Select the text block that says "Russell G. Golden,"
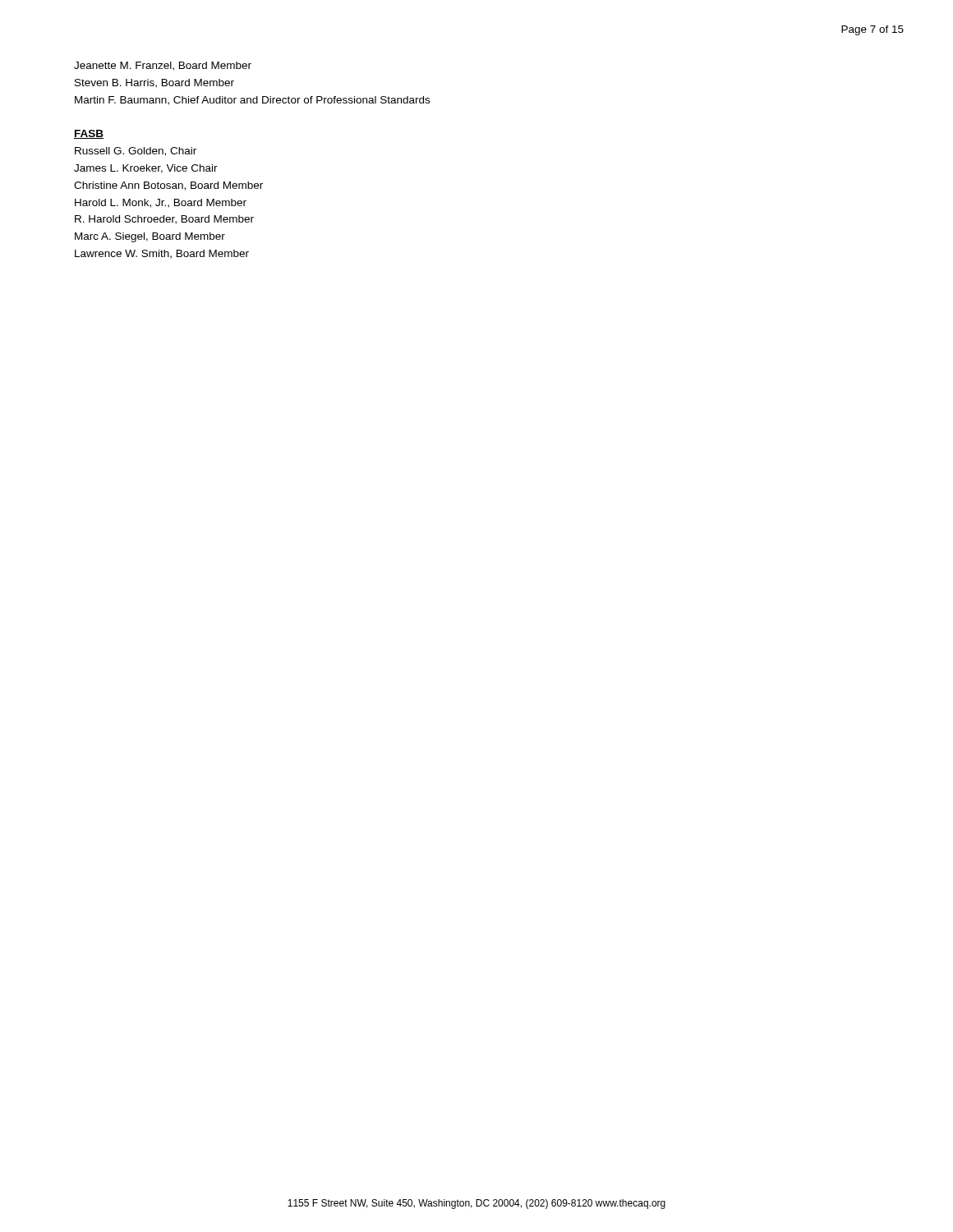 pyautogui.click(x=169, y=202)
